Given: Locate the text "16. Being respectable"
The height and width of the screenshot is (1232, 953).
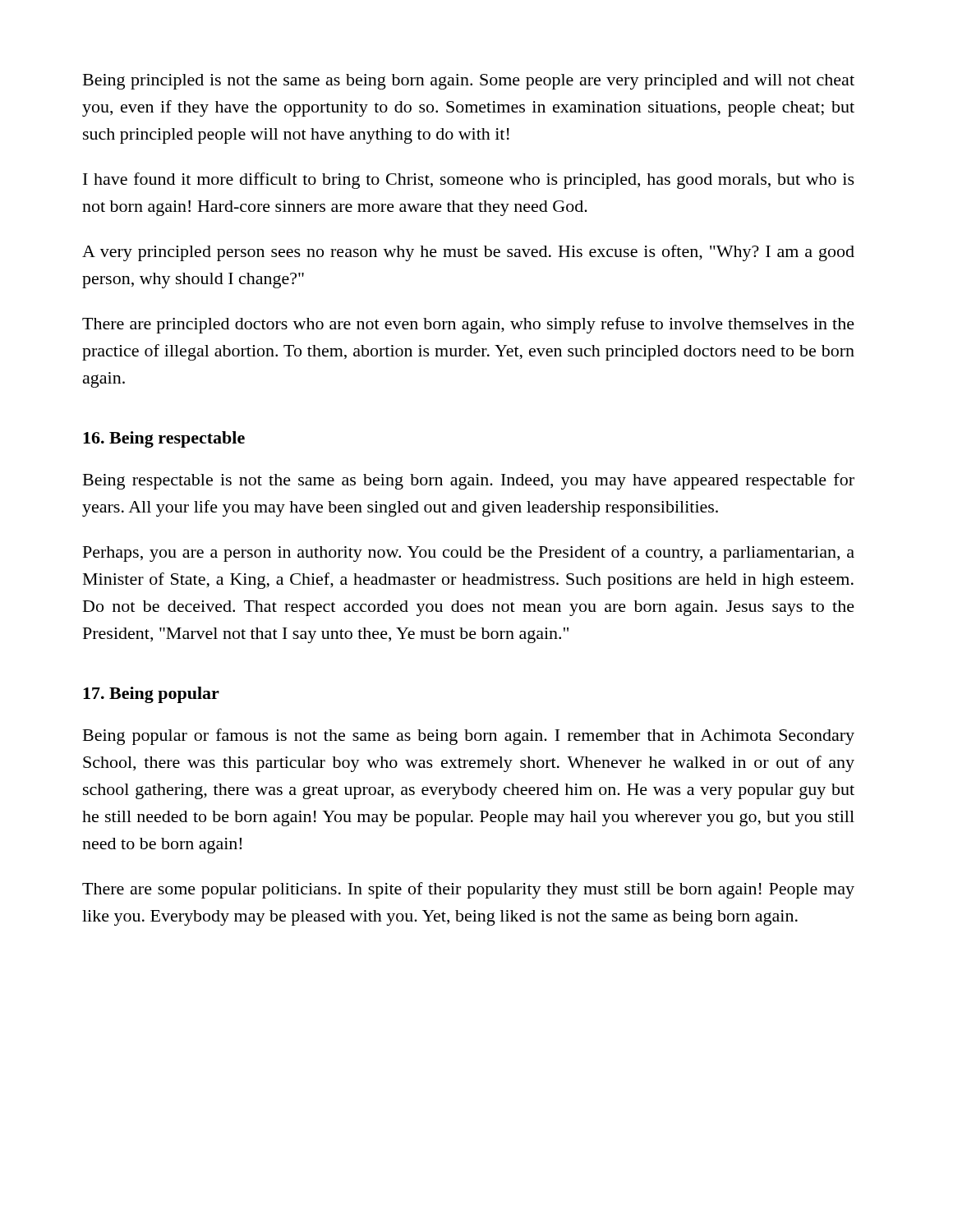Looking at the screenshot, I should pos(164,437).
